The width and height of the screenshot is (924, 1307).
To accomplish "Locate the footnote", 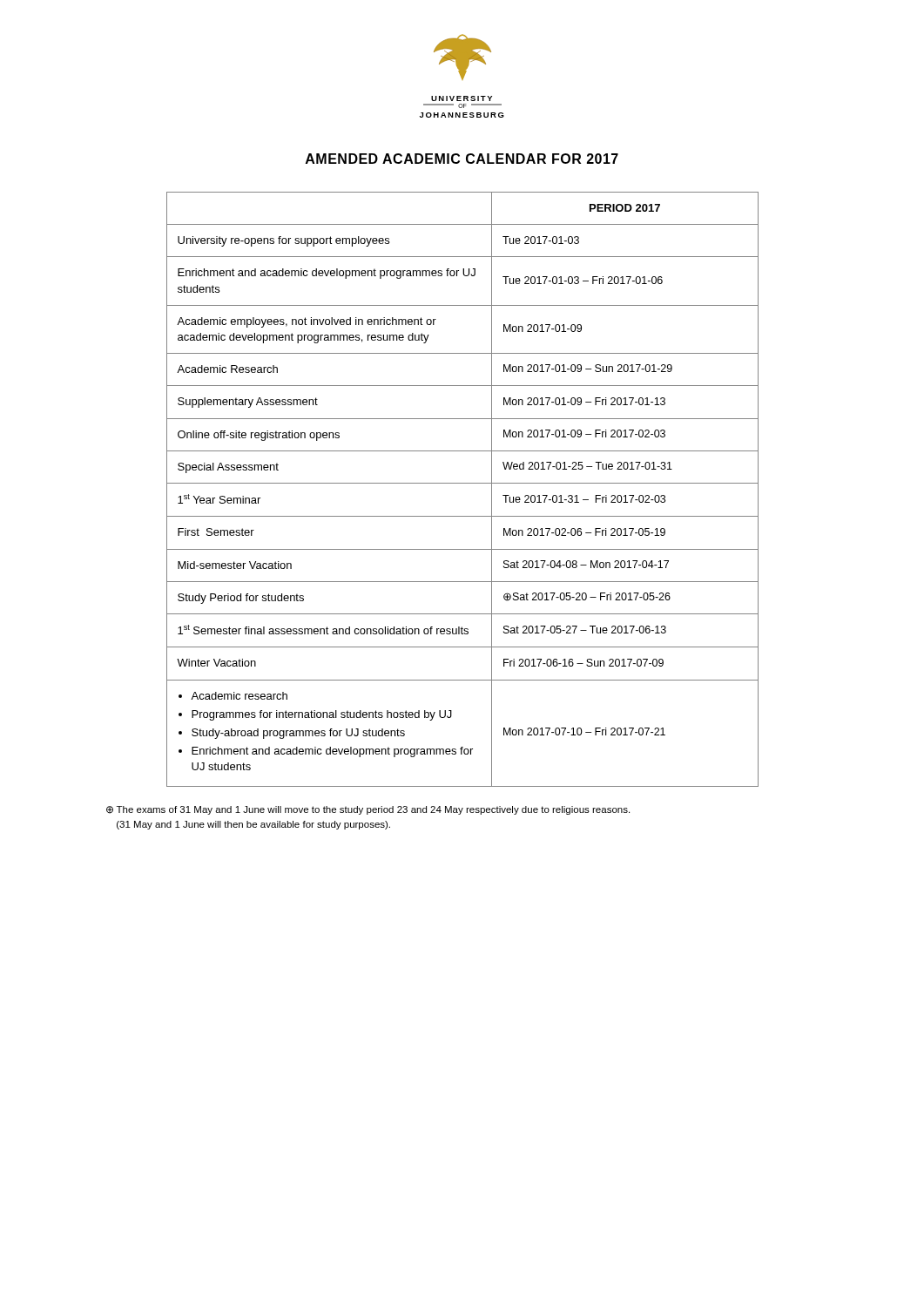I will coord(462,817).
